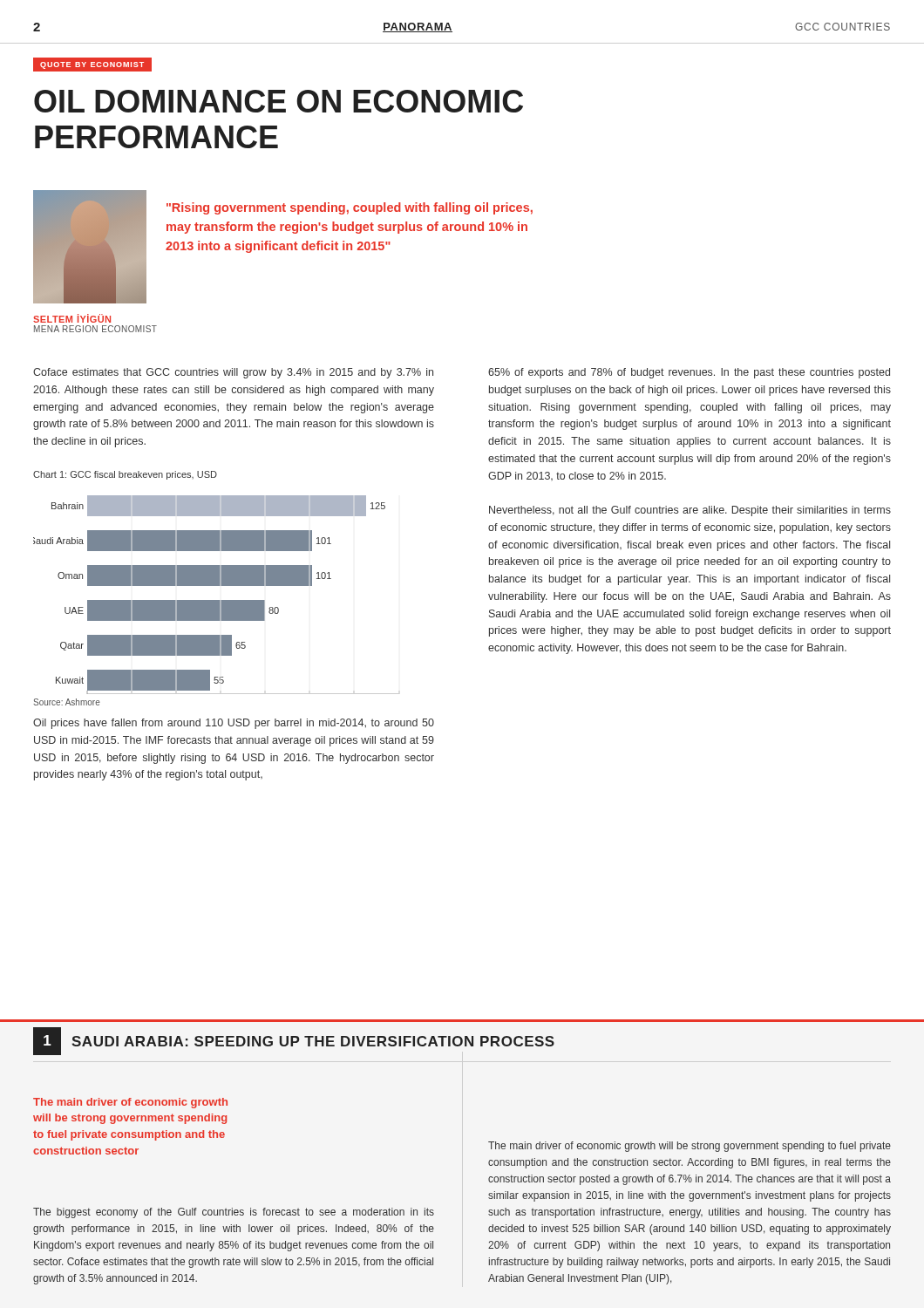Click on the passage starting "Oil prices have fallen from"
Screen dimensions: 1308x924
[234, 749]
